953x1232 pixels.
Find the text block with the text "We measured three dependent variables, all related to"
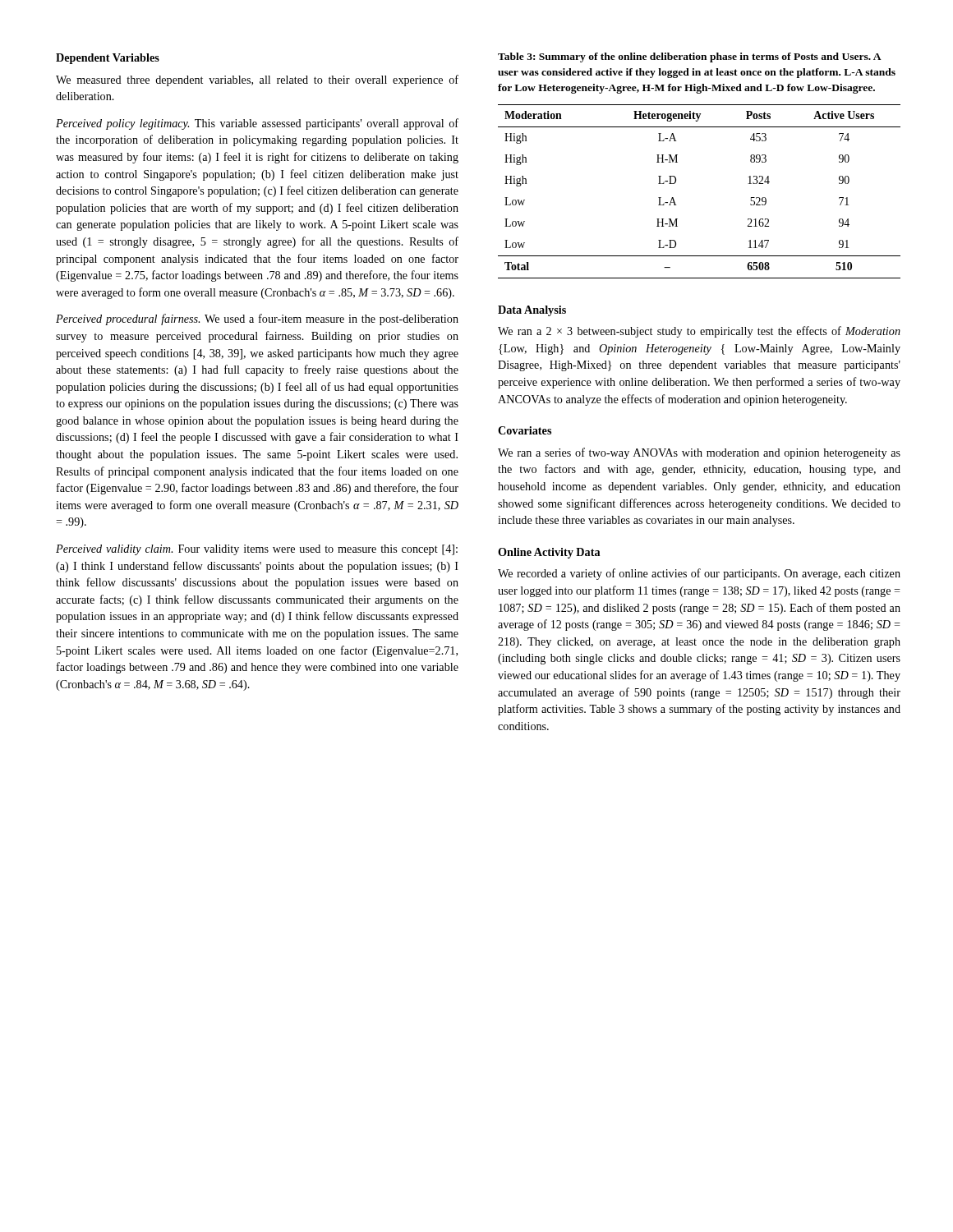(x=257, y=88)
